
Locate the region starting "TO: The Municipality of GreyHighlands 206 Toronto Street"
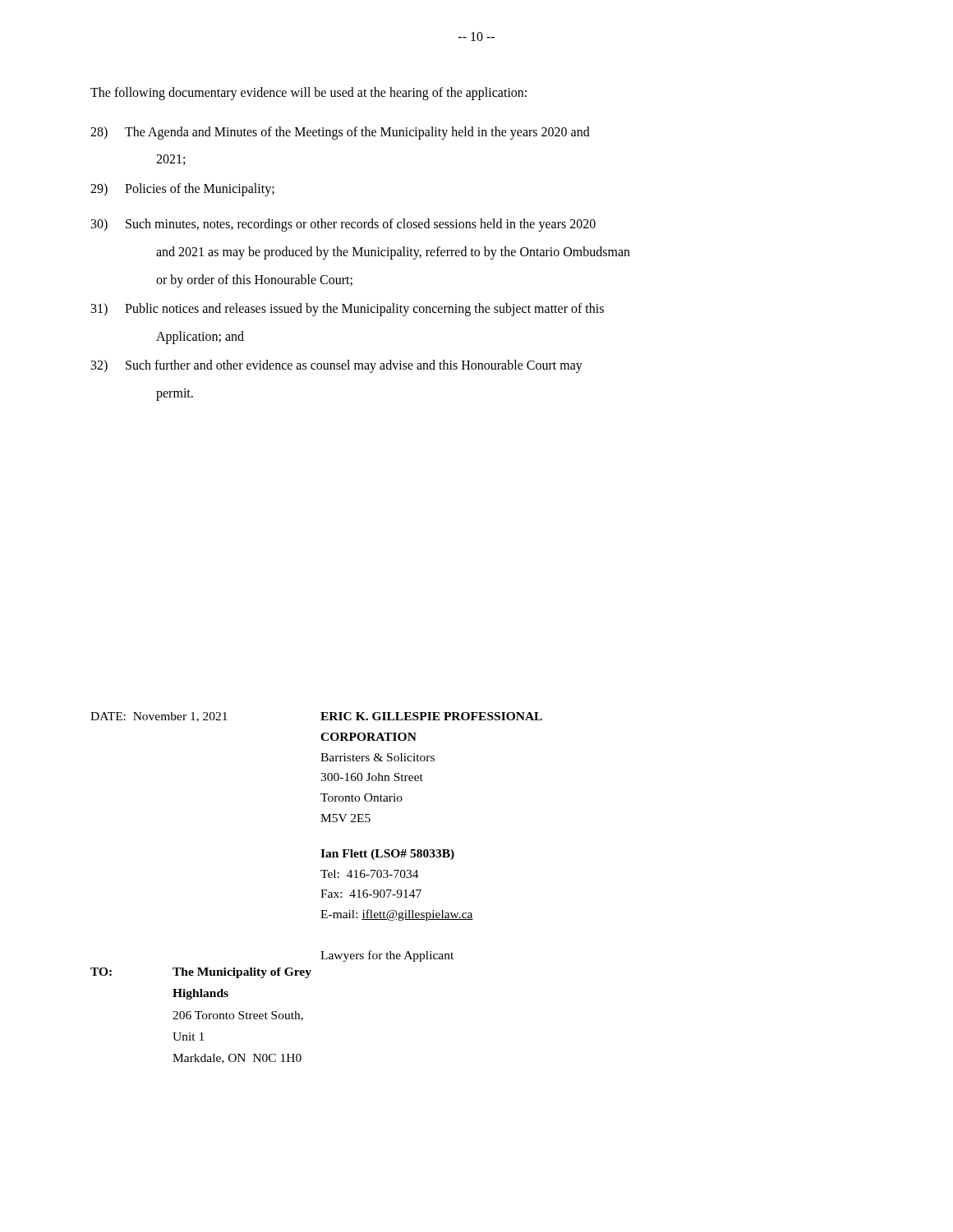click(201, 973)
